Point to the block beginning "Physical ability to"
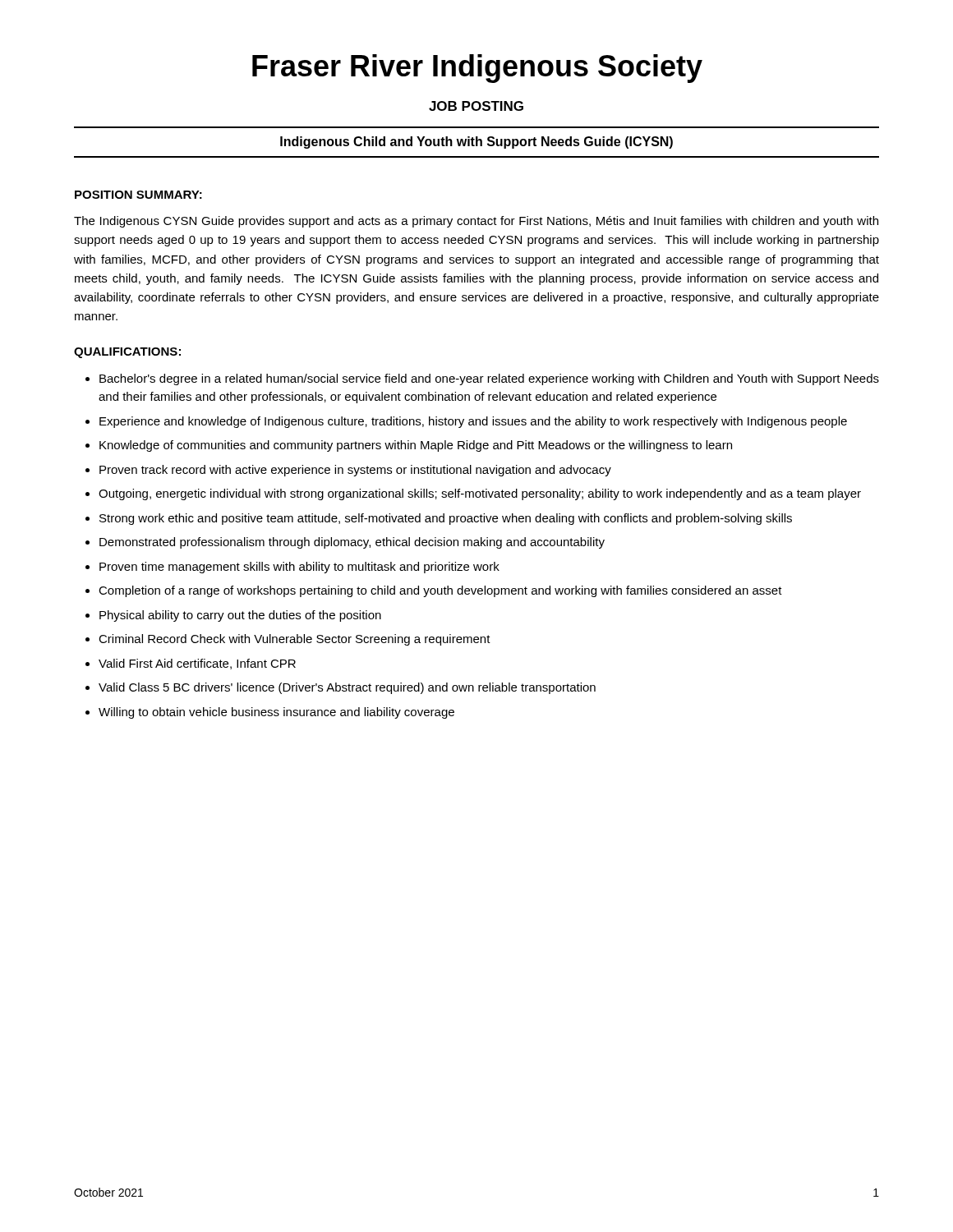 click(240, 616)
